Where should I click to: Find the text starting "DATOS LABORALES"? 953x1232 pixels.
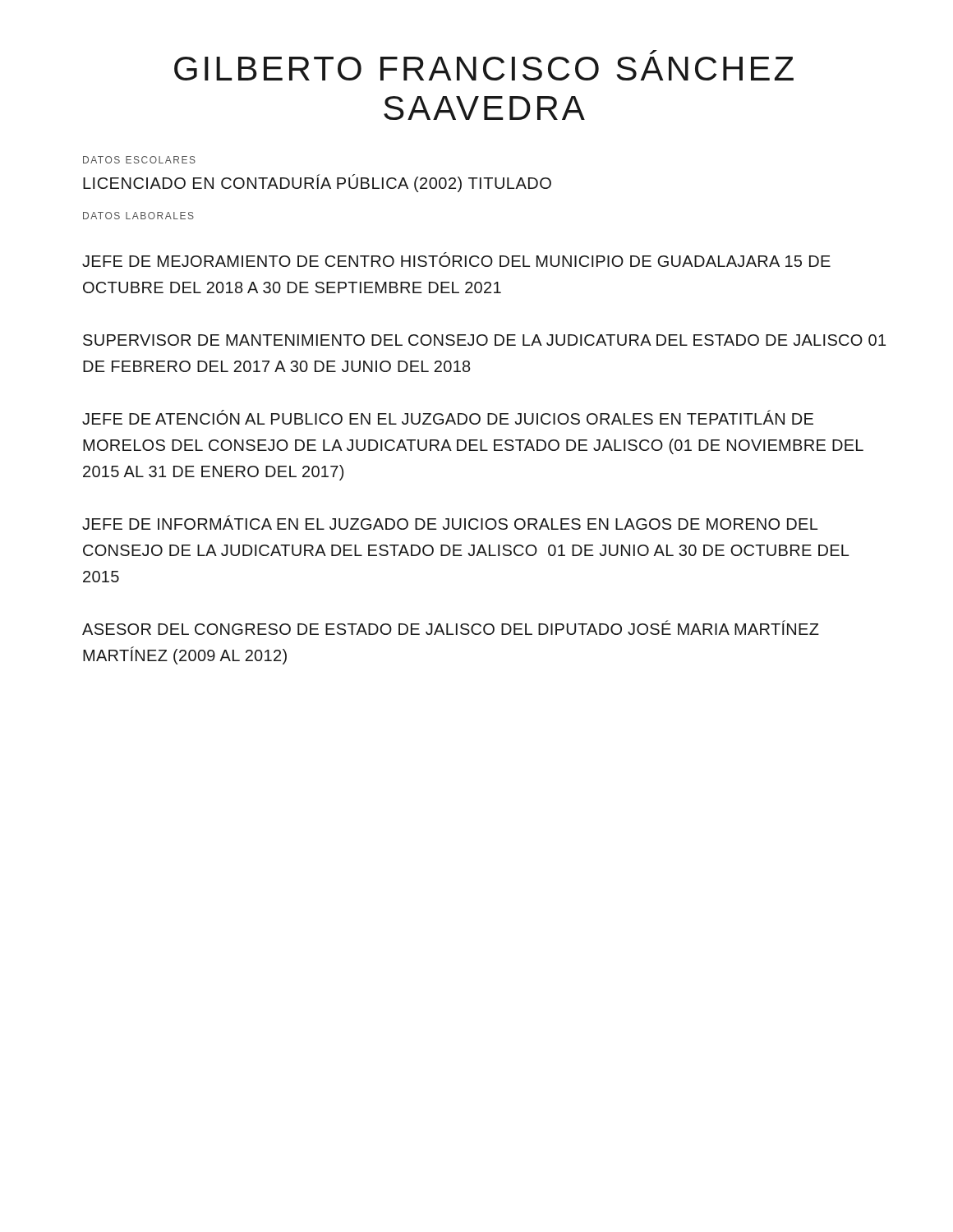tap(139, 216)
